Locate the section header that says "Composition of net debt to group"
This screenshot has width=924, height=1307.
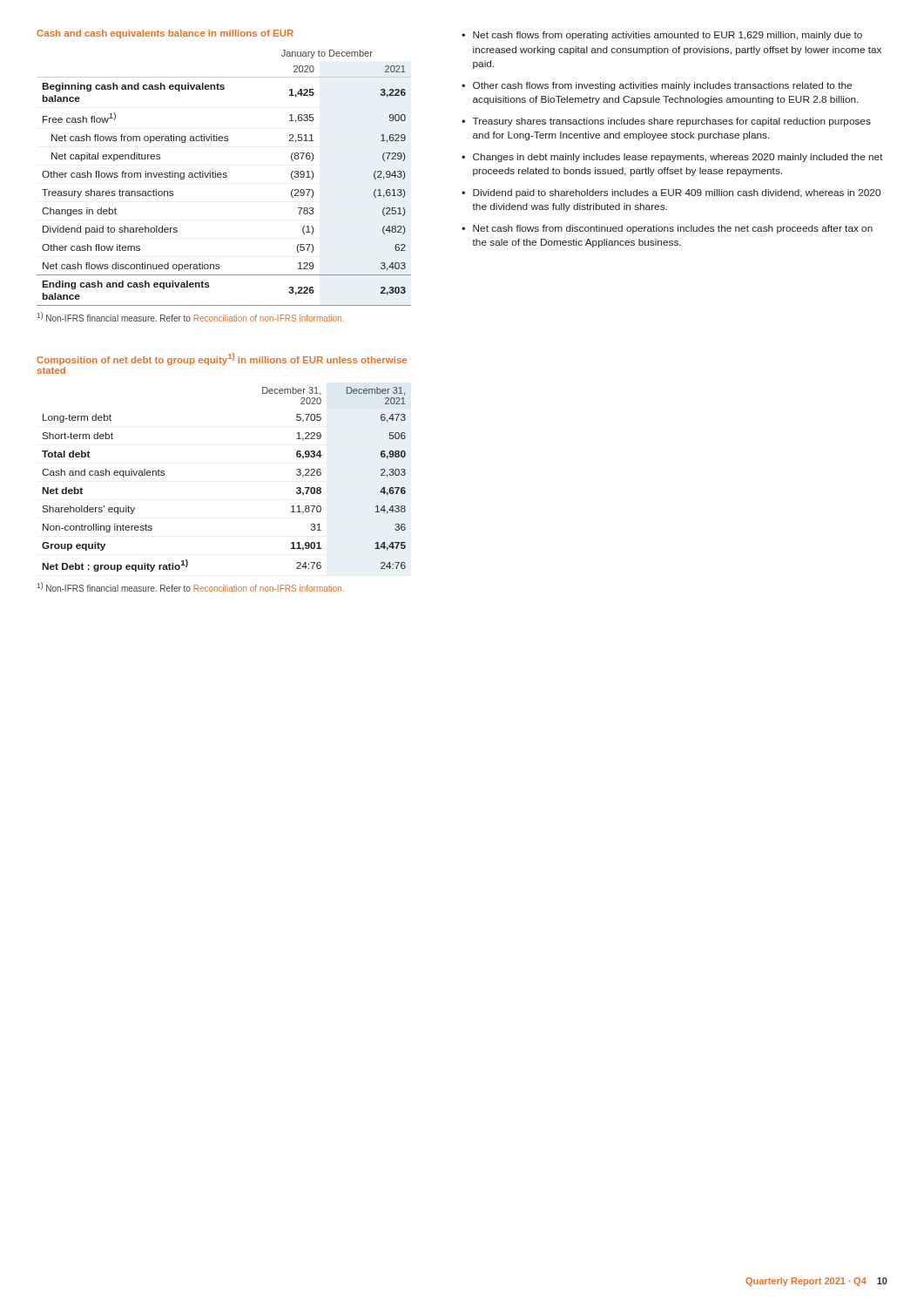click(x=222, y=363)
